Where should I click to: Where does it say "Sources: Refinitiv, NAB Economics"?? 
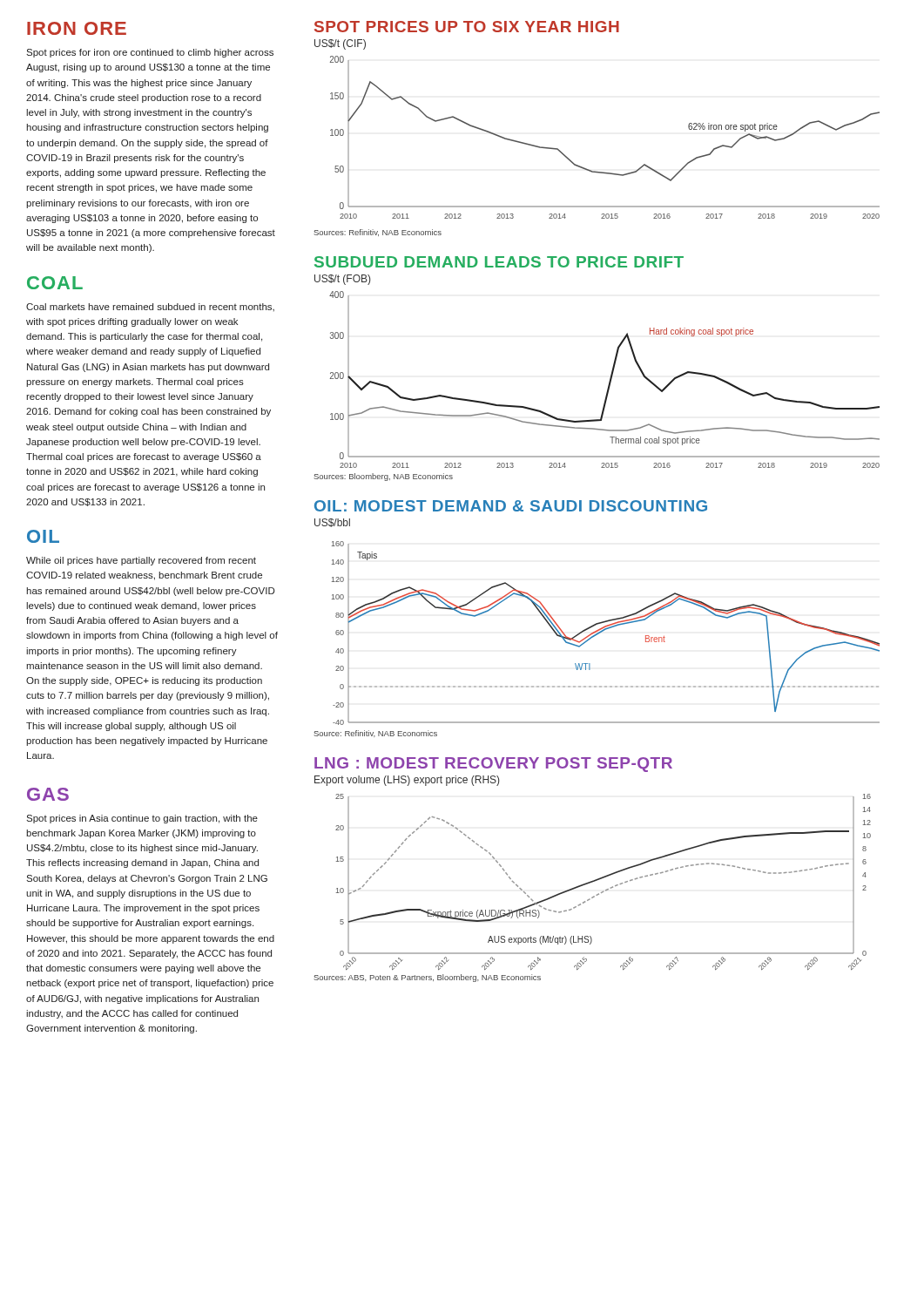click(378, 232)
